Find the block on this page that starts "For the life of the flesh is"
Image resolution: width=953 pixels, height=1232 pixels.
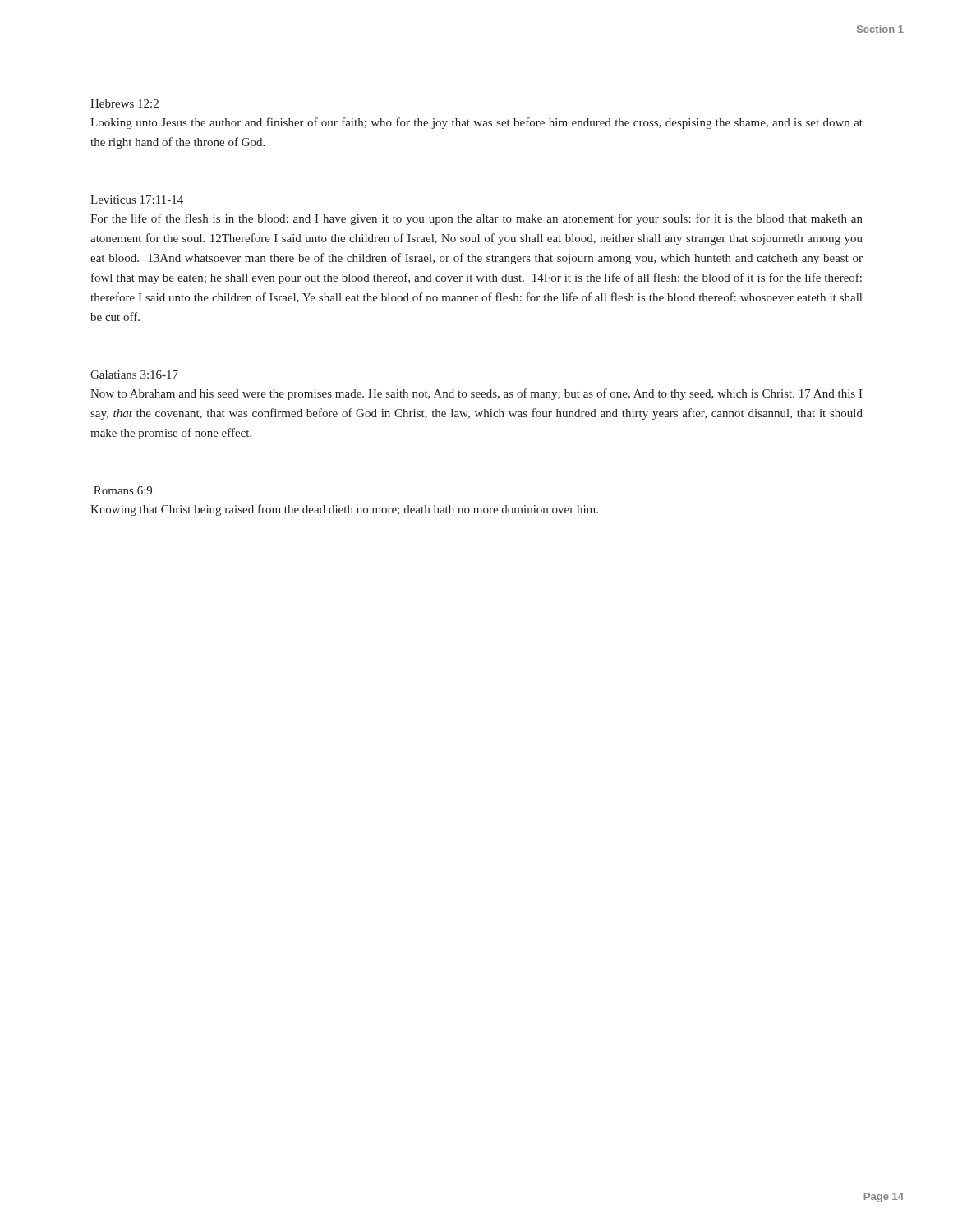coord(476,268)
